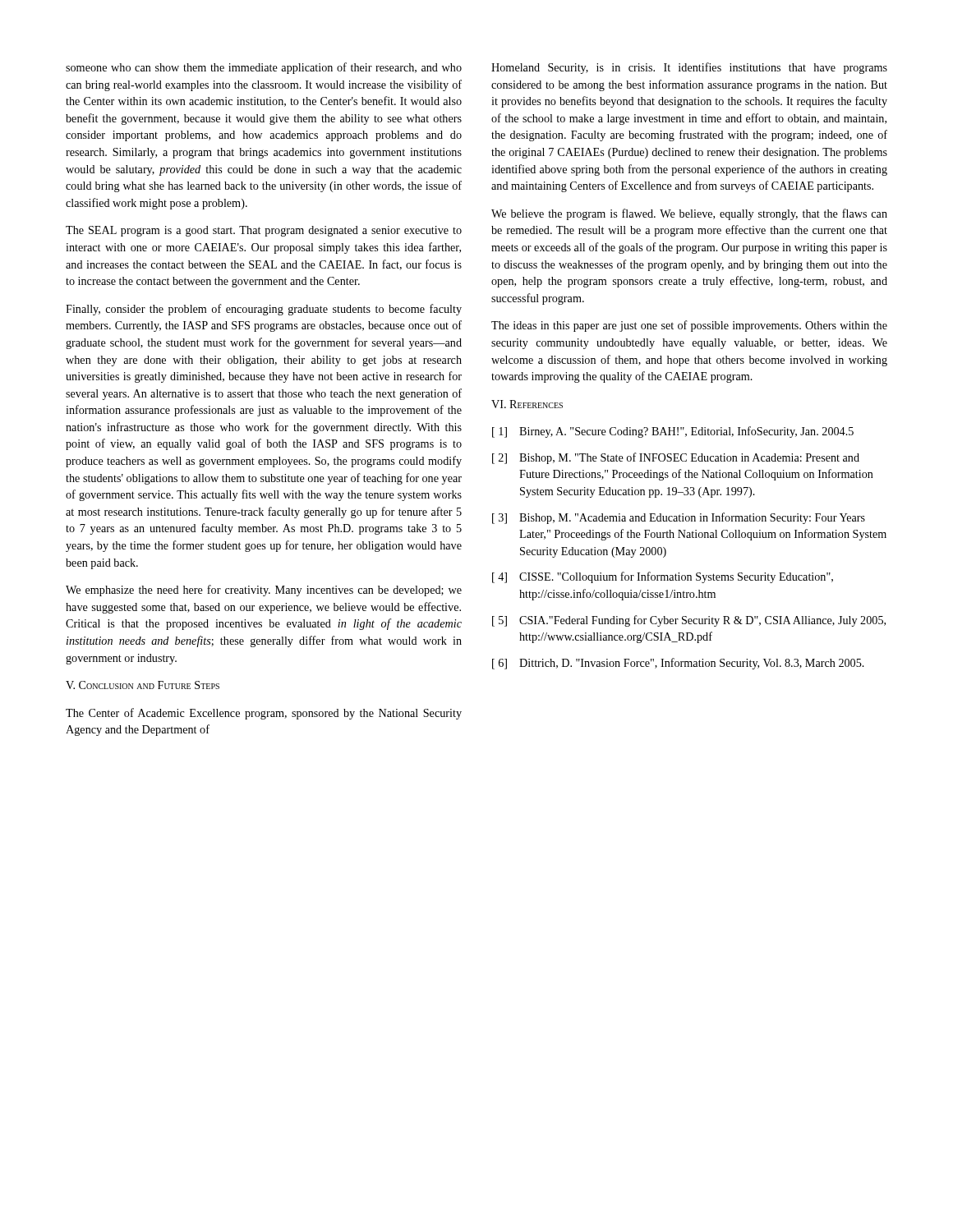This screenshot has width=953, height=1232.
Task: Locate the list item containing "[ 5] CSIA."Federal"
Action: [x=689, y=629]
